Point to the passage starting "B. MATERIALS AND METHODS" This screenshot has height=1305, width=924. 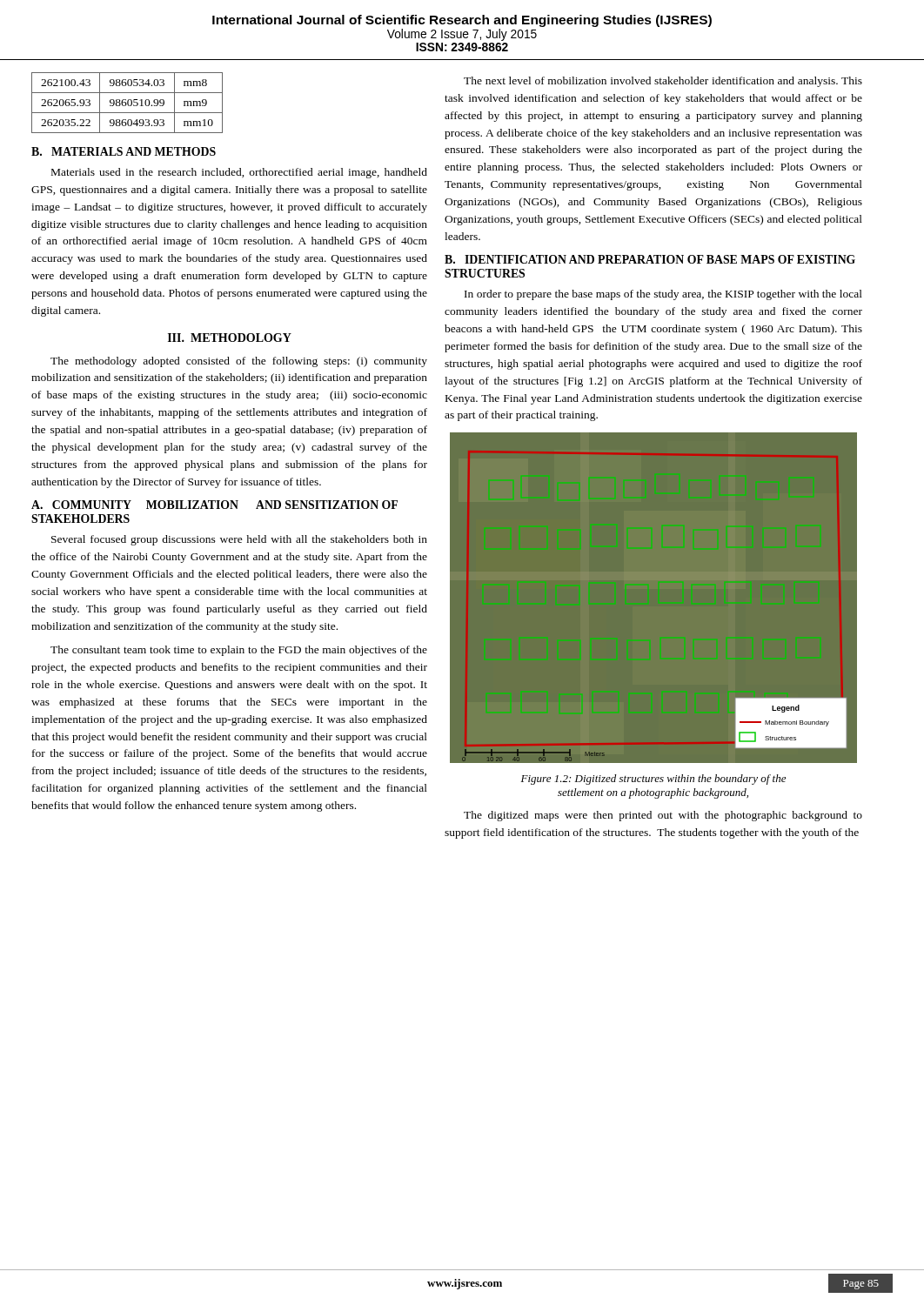click(x=124, y=152)
